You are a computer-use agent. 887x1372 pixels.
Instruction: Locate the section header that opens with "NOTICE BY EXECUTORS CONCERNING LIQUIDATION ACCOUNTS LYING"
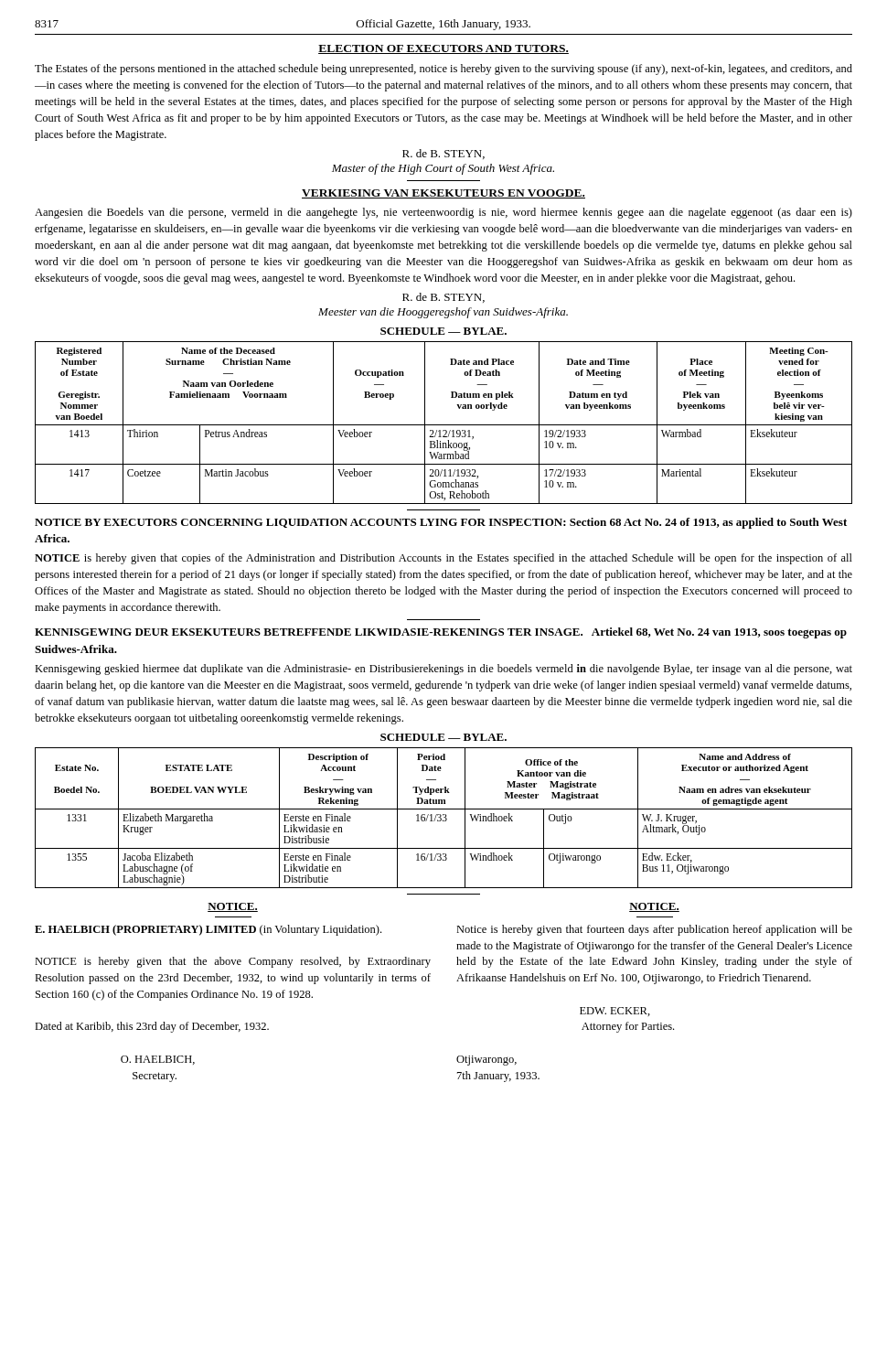(x=441, y=530)
